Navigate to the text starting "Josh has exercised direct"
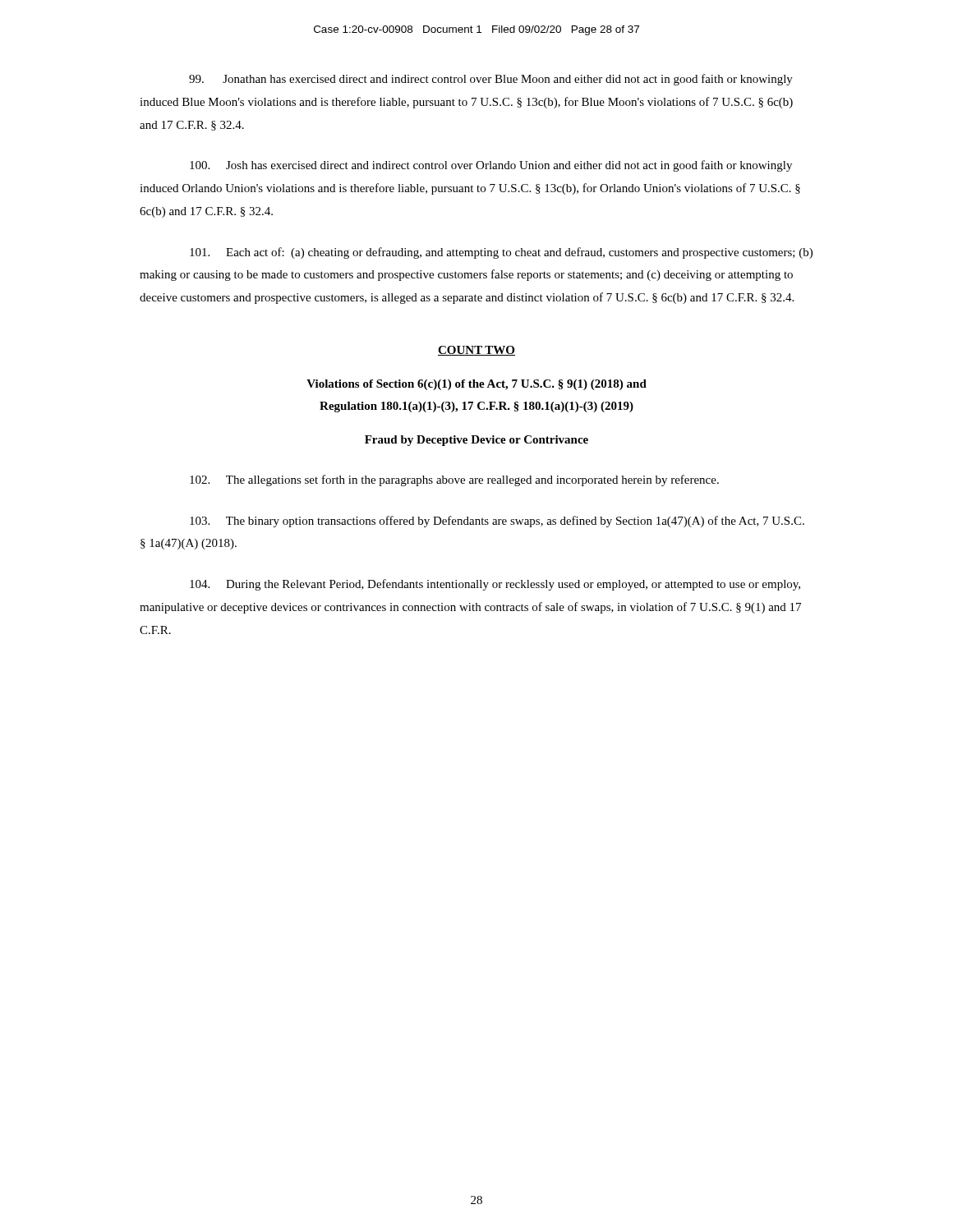The width and height of the screenshot is (953, 1232). [x=476, y=189]
